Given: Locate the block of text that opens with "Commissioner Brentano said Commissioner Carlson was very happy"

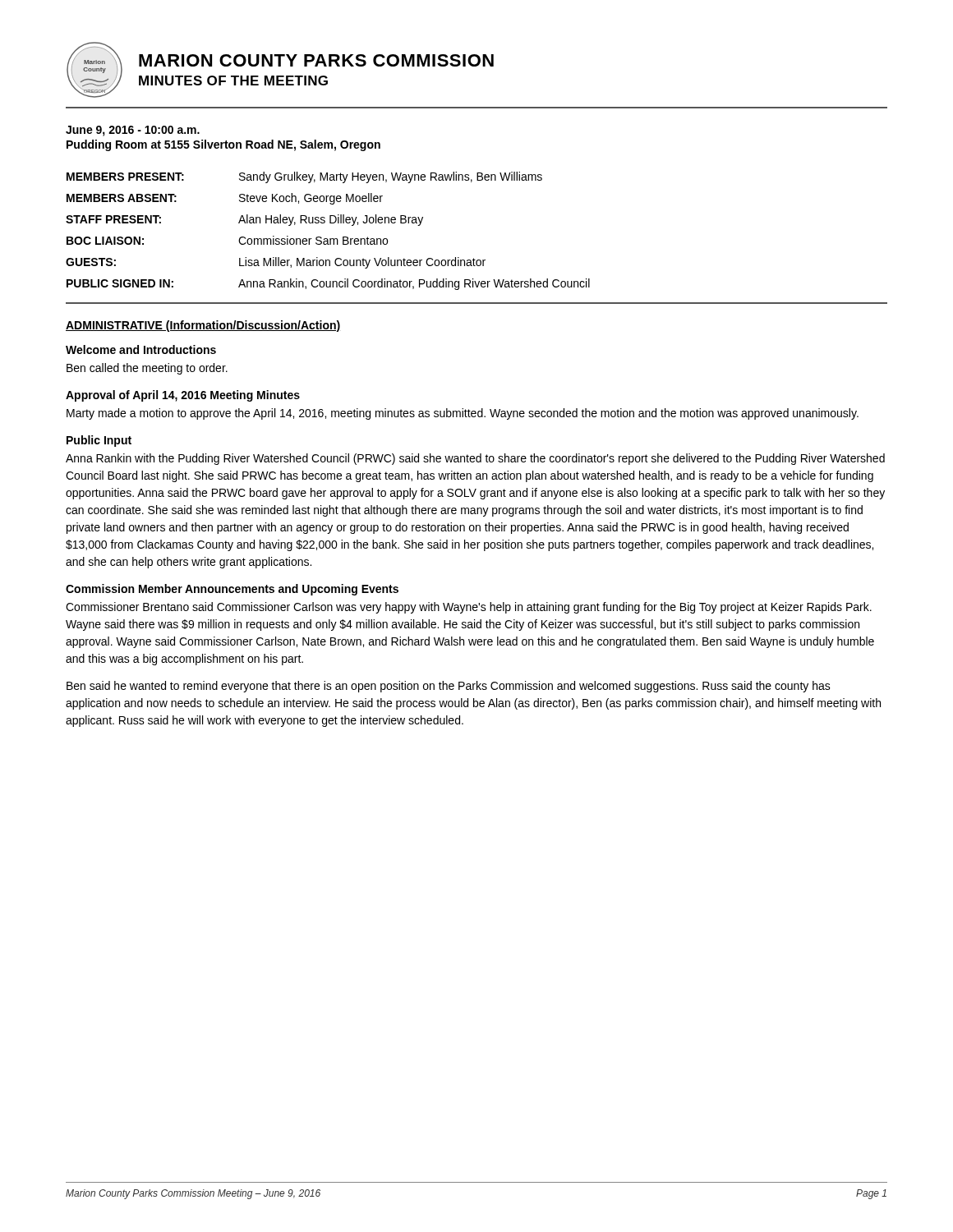Looking at the screenshot, I should 470,633.
